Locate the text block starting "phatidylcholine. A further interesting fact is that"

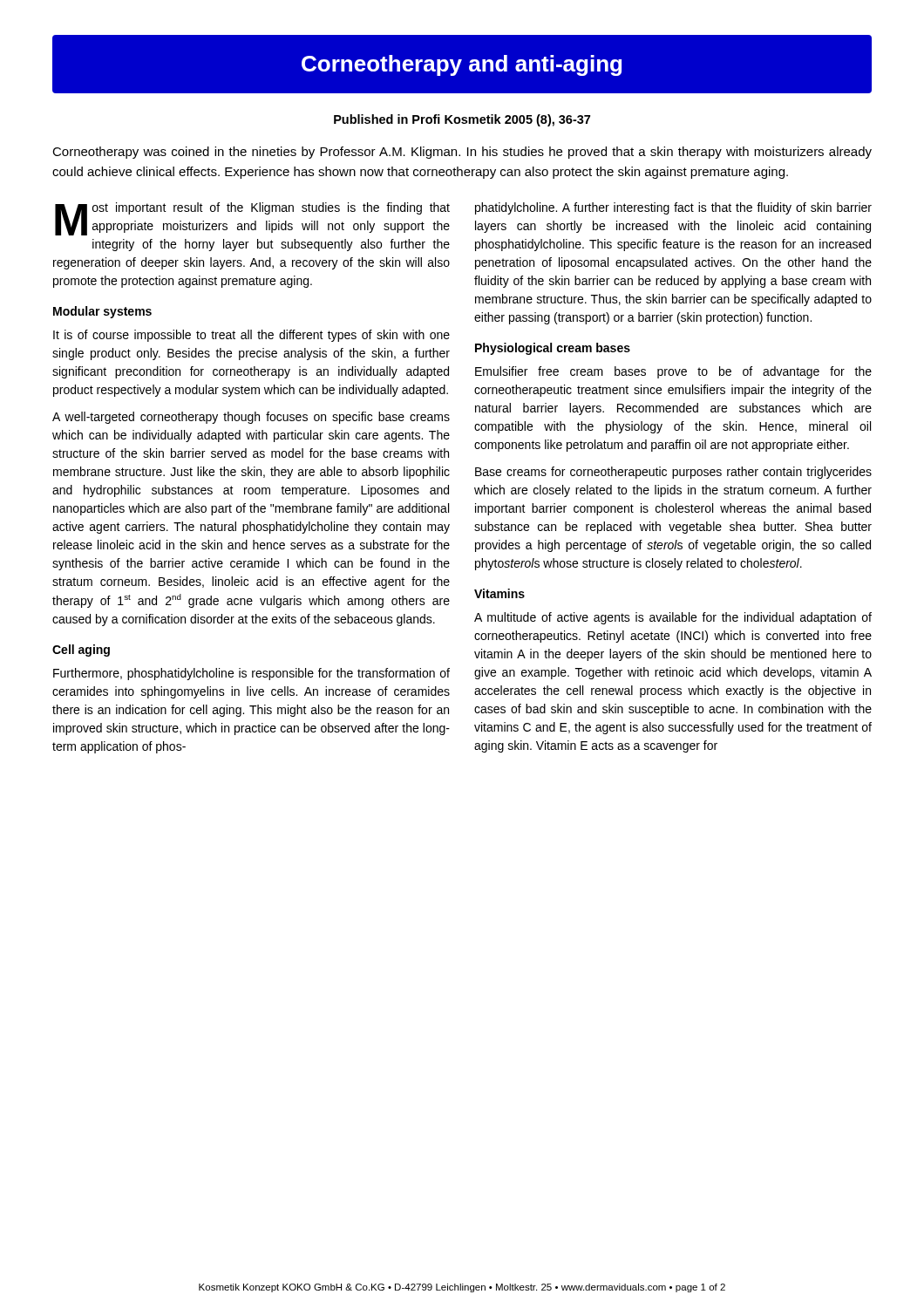(x=673, y=263)
